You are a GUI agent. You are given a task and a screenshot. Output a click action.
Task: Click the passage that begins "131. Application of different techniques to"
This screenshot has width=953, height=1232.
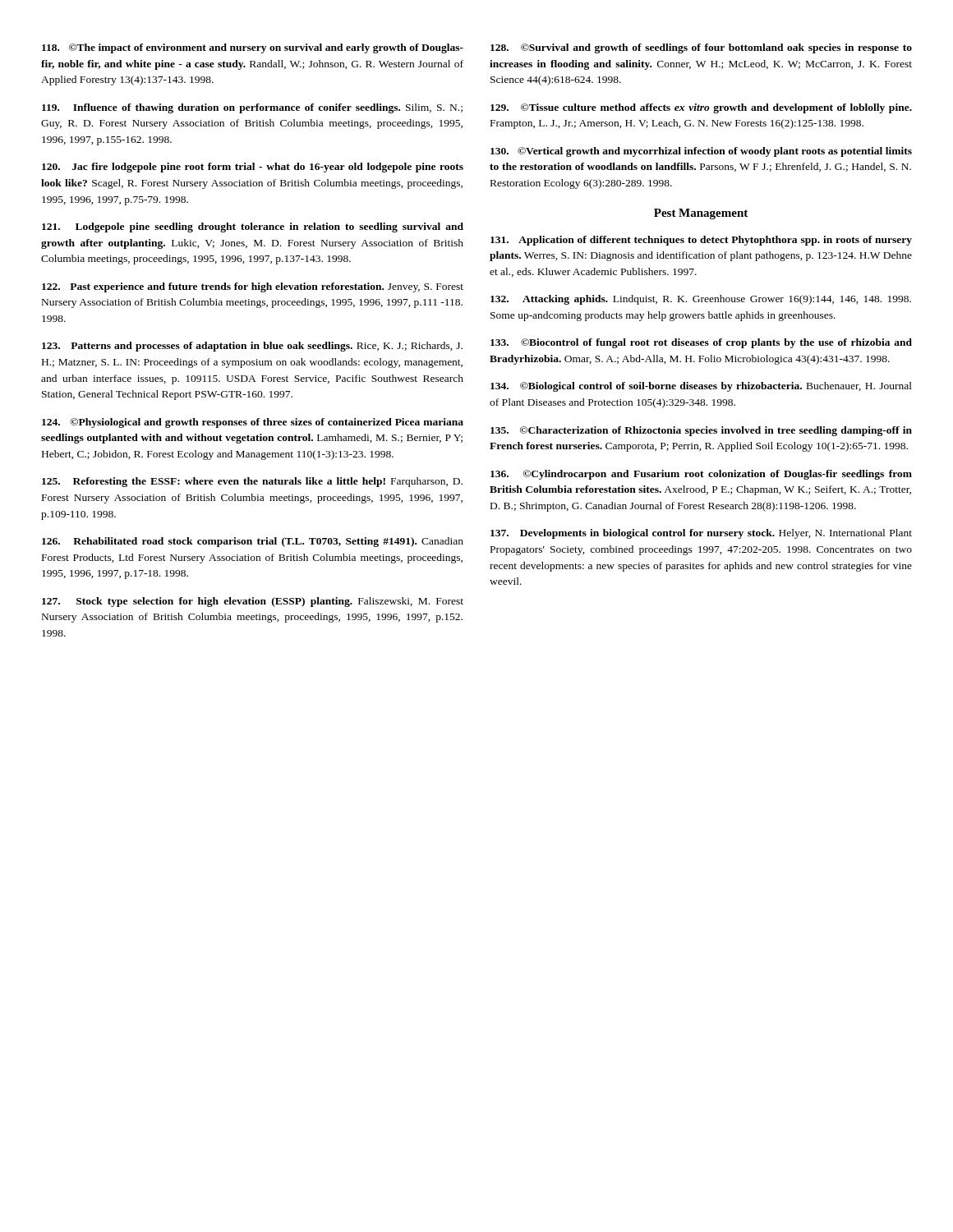click(x=701, y=255)
